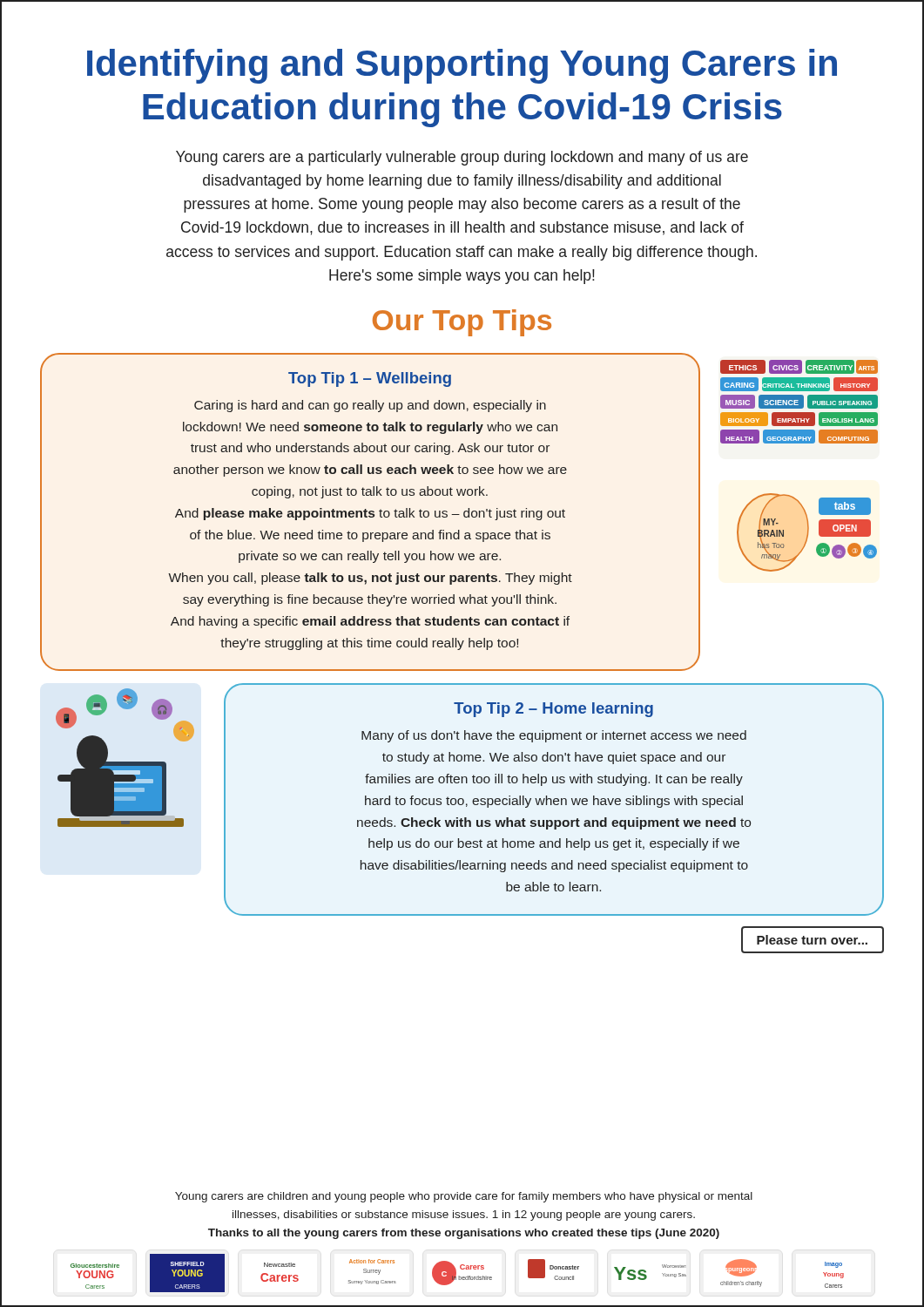Select the logo
Viewport: 924px width, 1307px height.
[x=464, y=1273]
